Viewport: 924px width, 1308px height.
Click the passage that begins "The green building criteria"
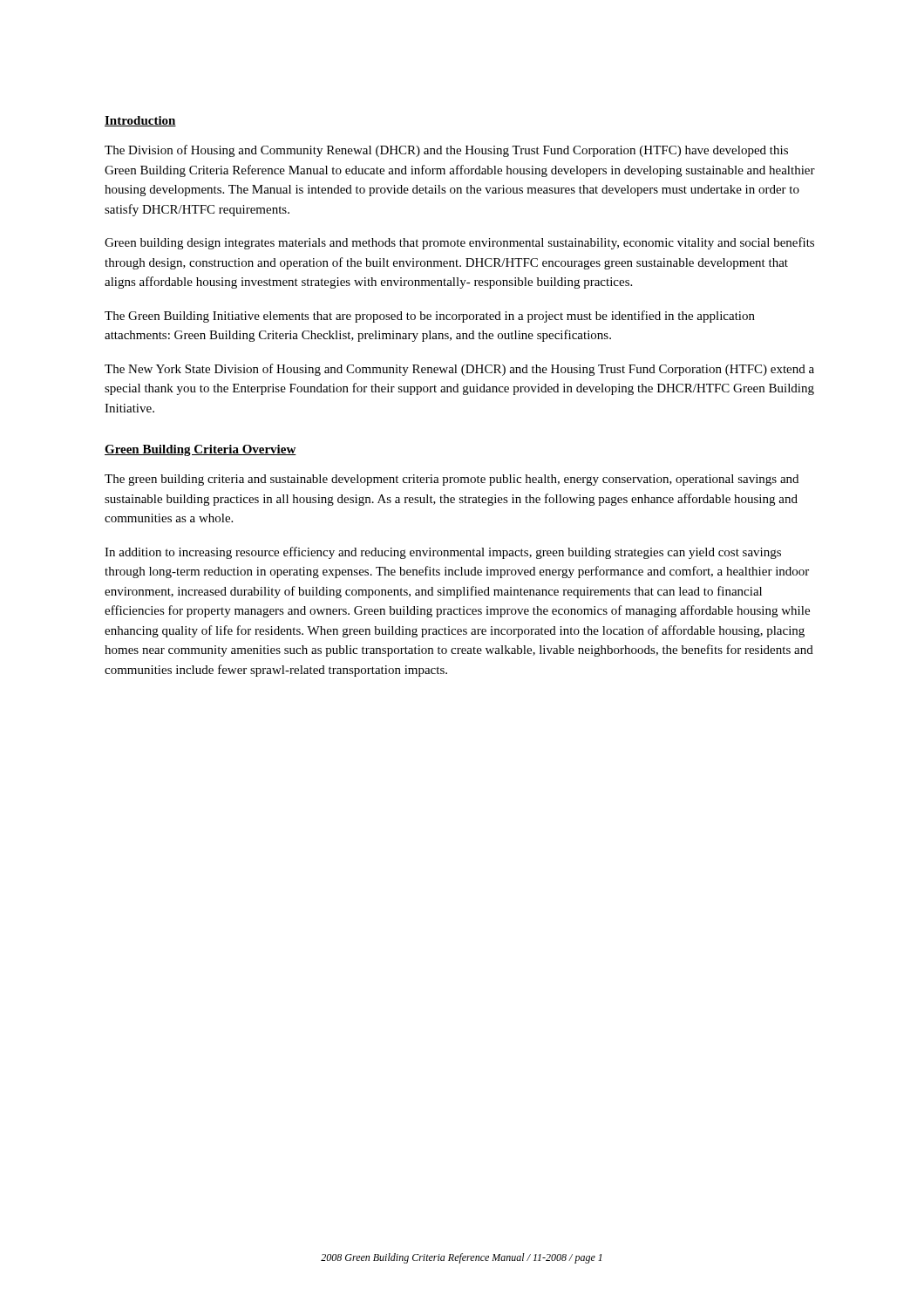point(452,498)
